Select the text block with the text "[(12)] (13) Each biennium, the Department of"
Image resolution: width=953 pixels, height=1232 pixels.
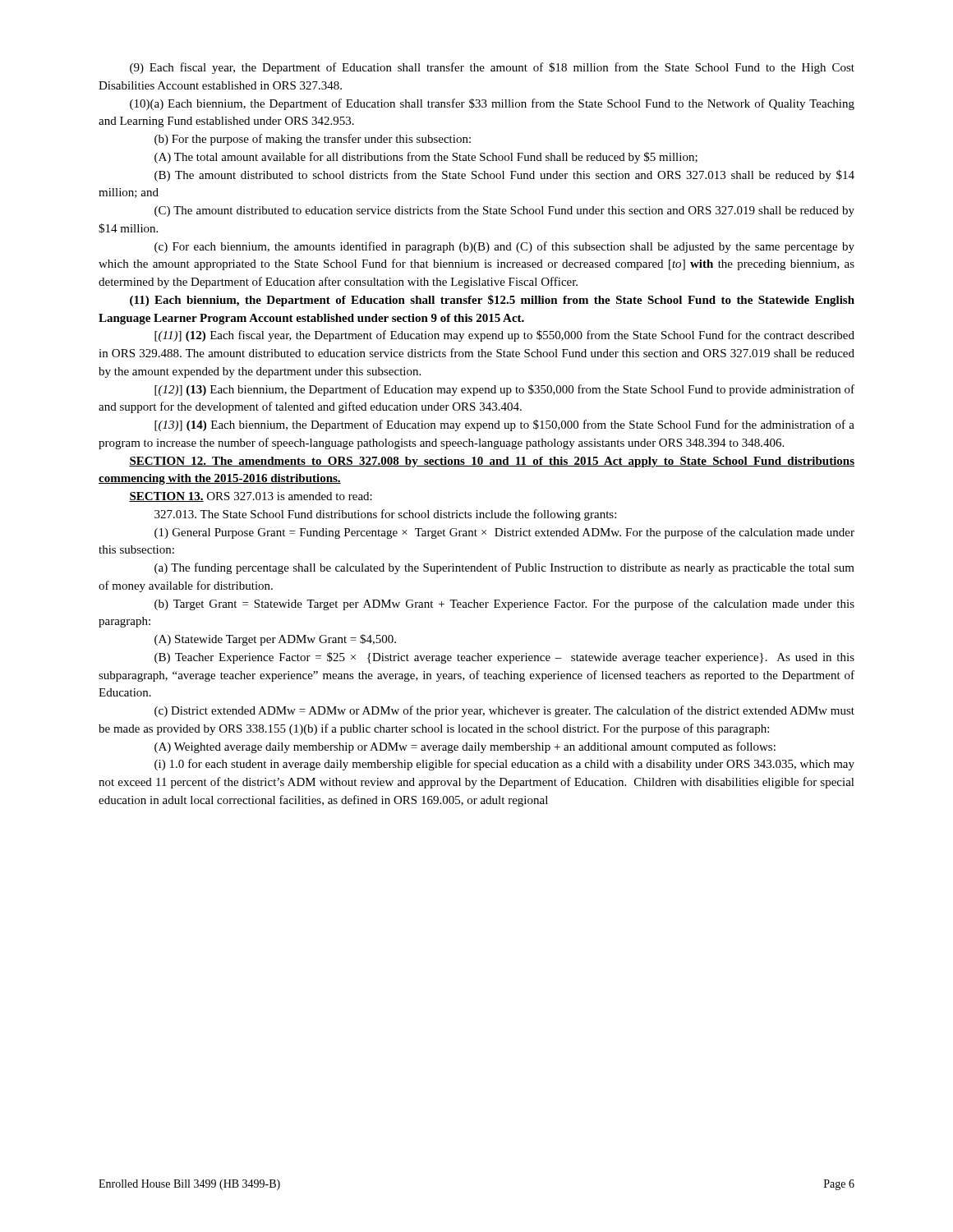click(x=476, y=399)
